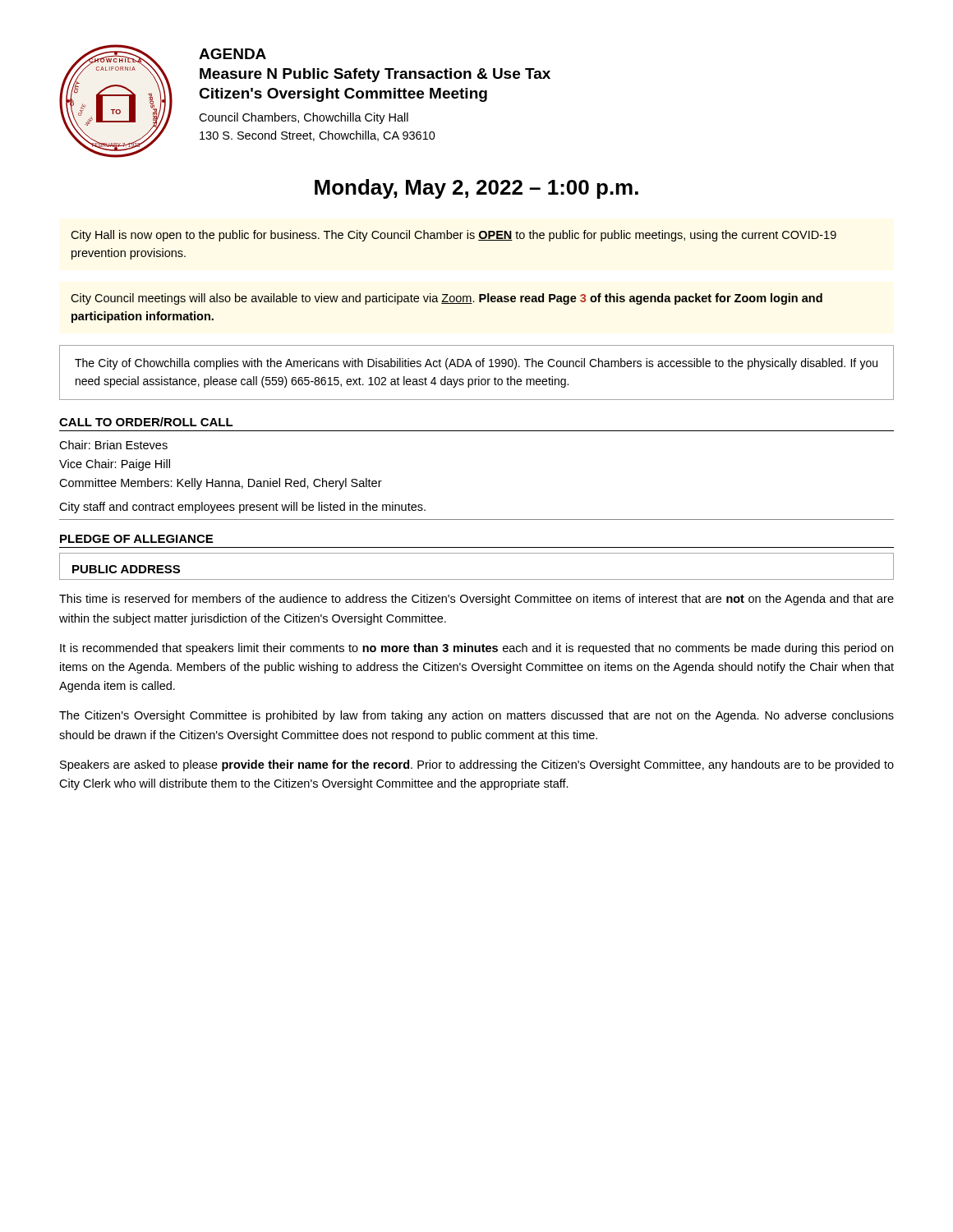Navigate to the text starting "Chair: Brian Esteves Vice Chair: Paige"

coord(113,445)
